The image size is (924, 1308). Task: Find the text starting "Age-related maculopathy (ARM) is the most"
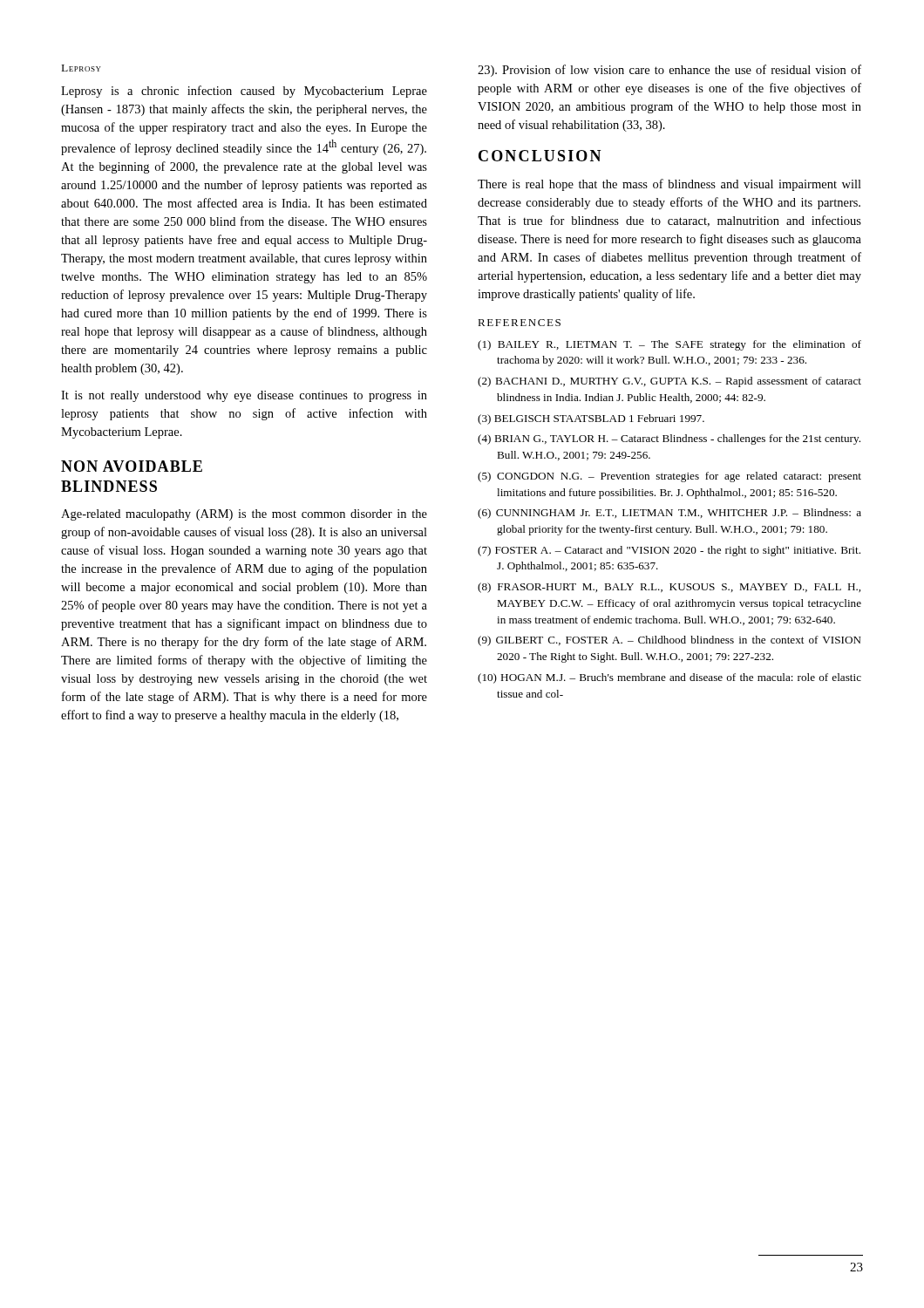coord(244,614)
